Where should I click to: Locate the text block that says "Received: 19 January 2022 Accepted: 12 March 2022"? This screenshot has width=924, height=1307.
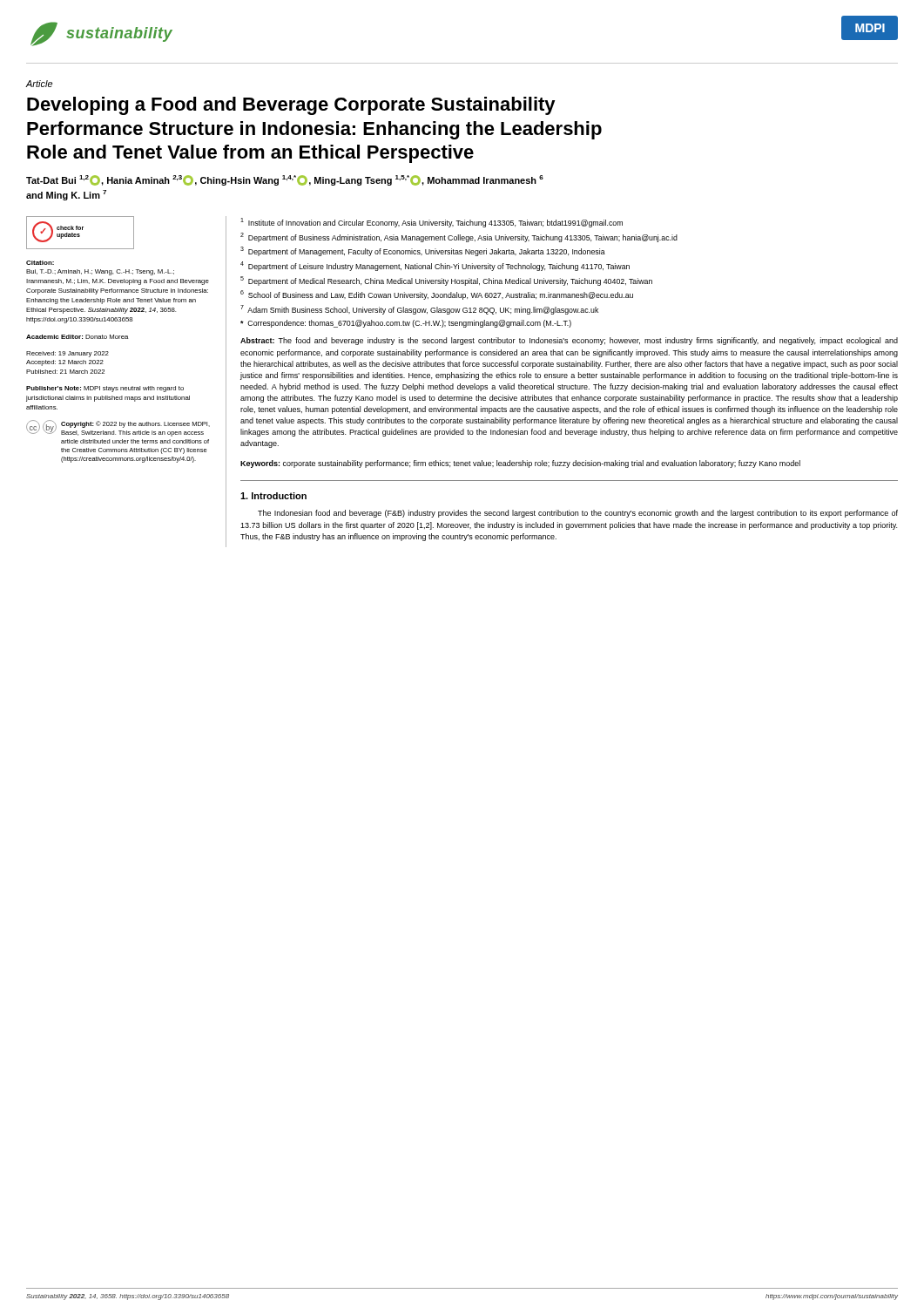coord(67,362)
